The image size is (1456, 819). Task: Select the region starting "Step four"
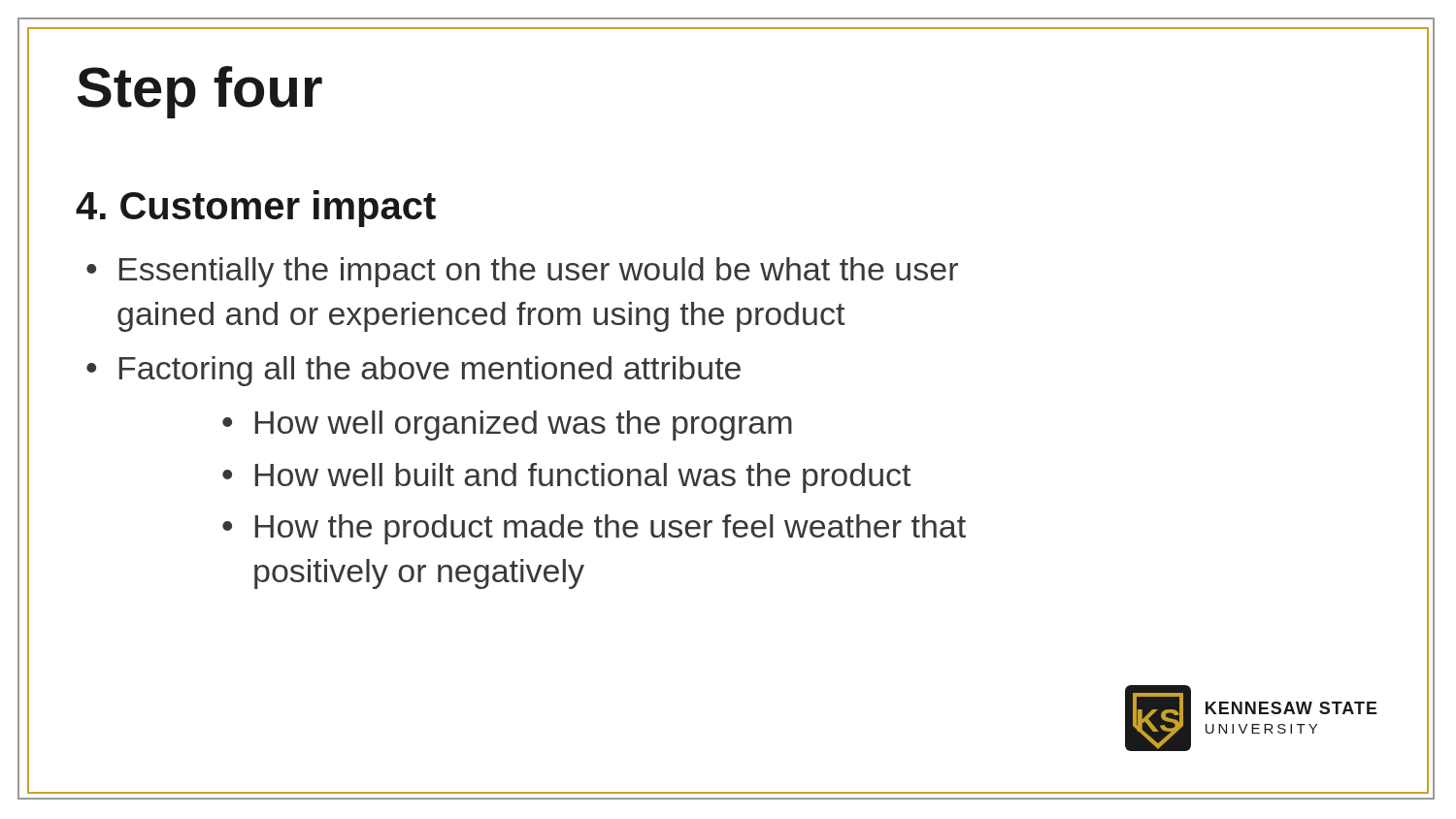199,87
